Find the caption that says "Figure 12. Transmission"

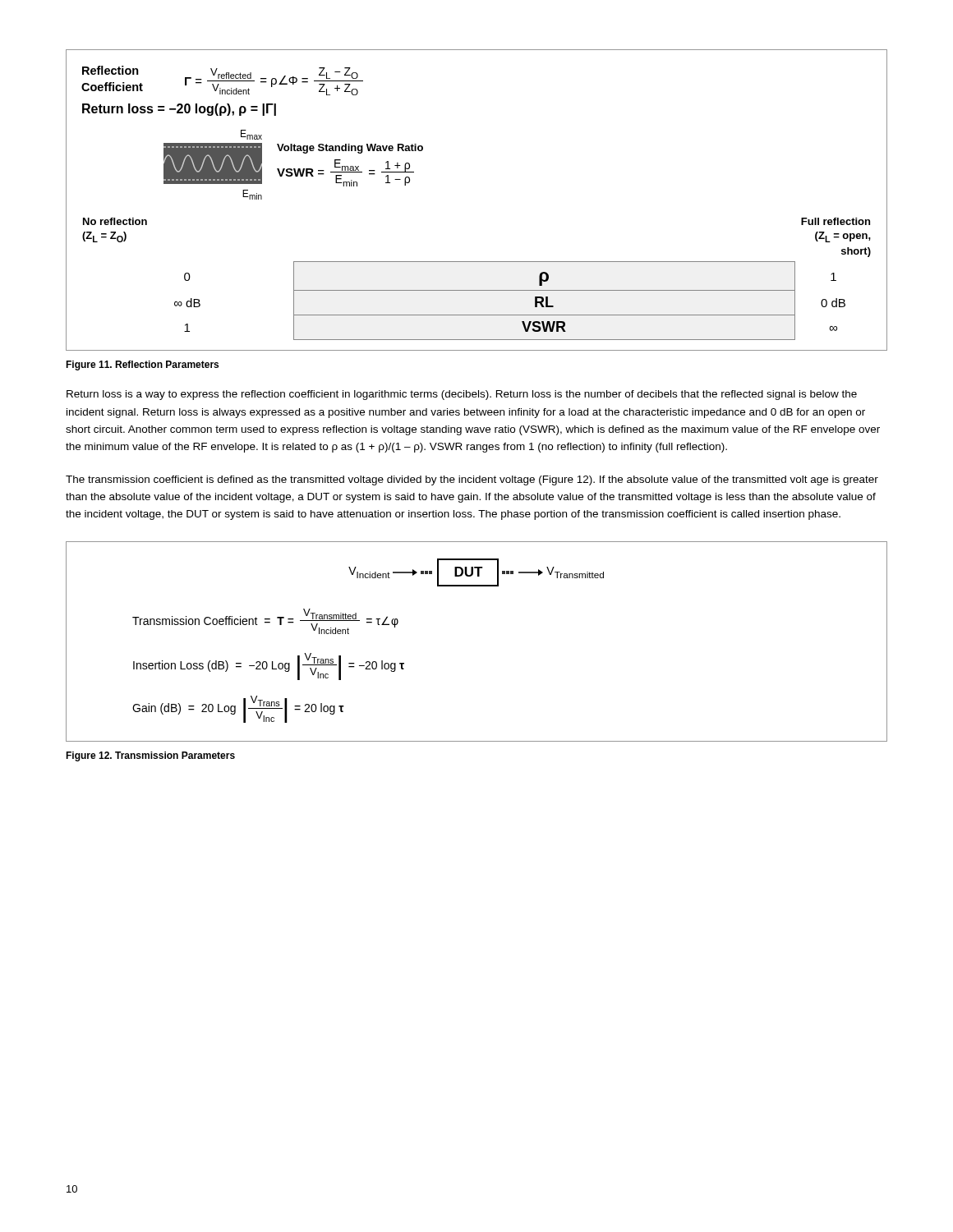(x=150, y=756)
